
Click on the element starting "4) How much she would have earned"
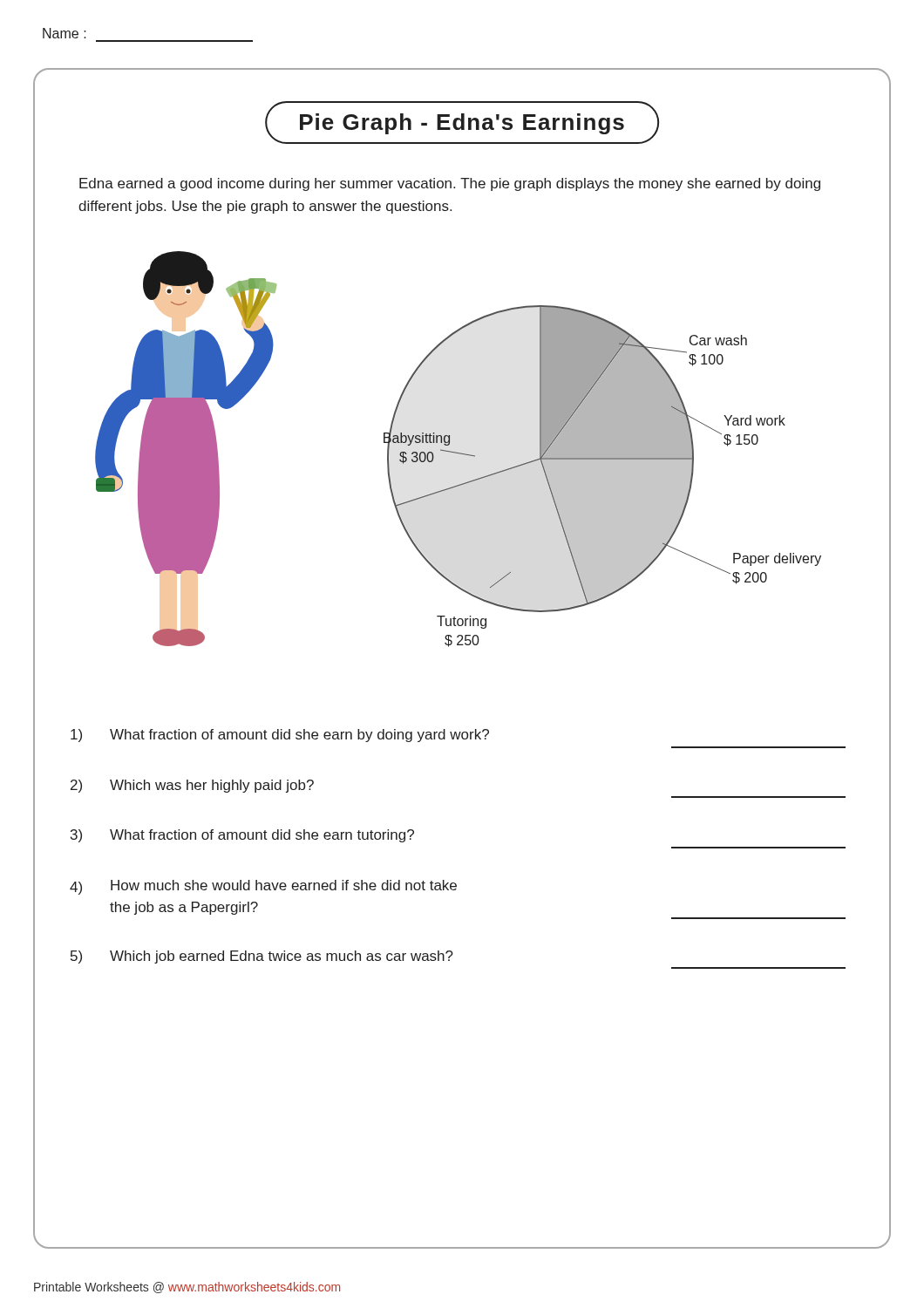point(458,896)
